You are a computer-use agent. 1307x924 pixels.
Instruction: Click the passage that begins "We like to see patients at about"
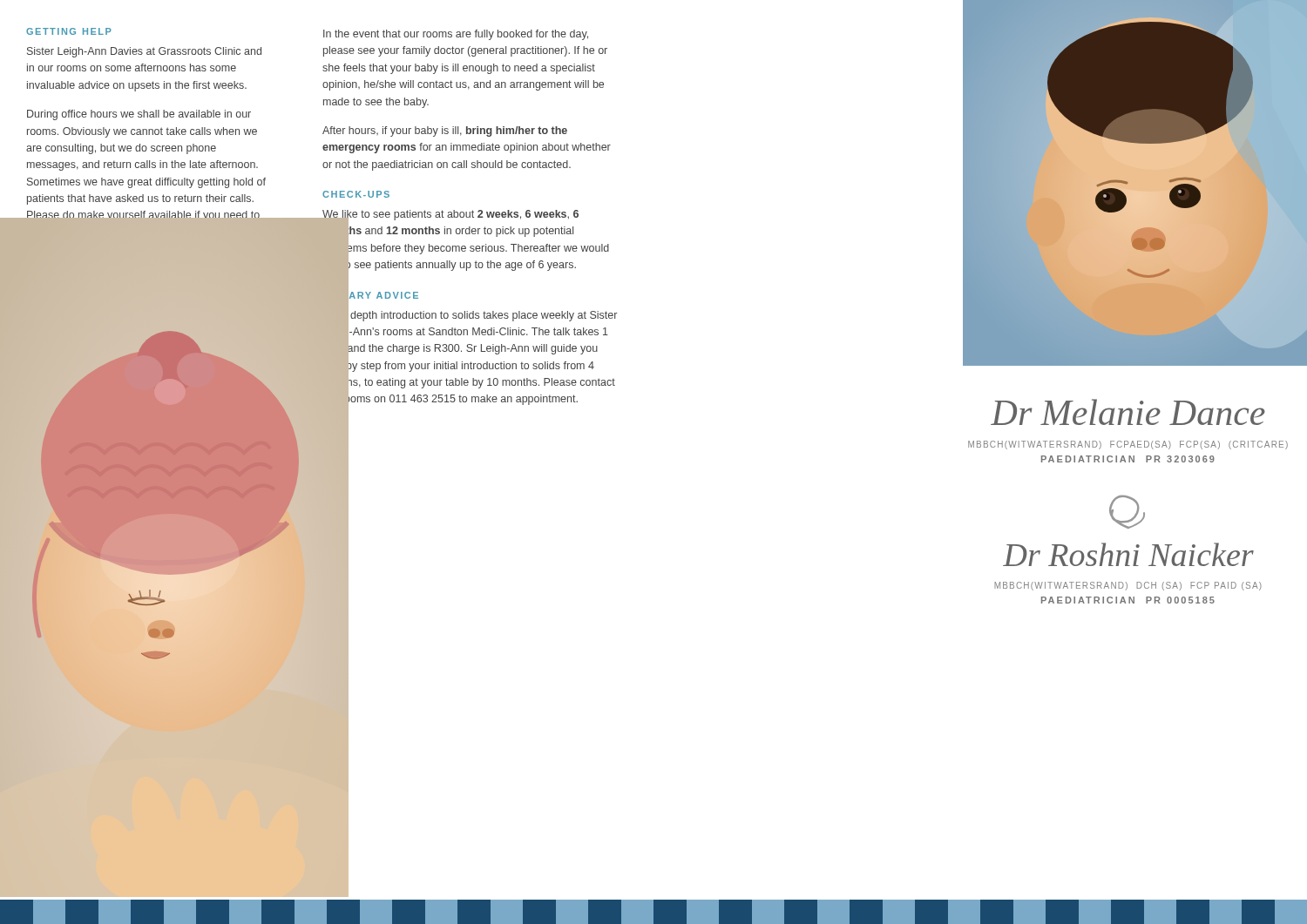pyautogui.click(x=466, y=240)
